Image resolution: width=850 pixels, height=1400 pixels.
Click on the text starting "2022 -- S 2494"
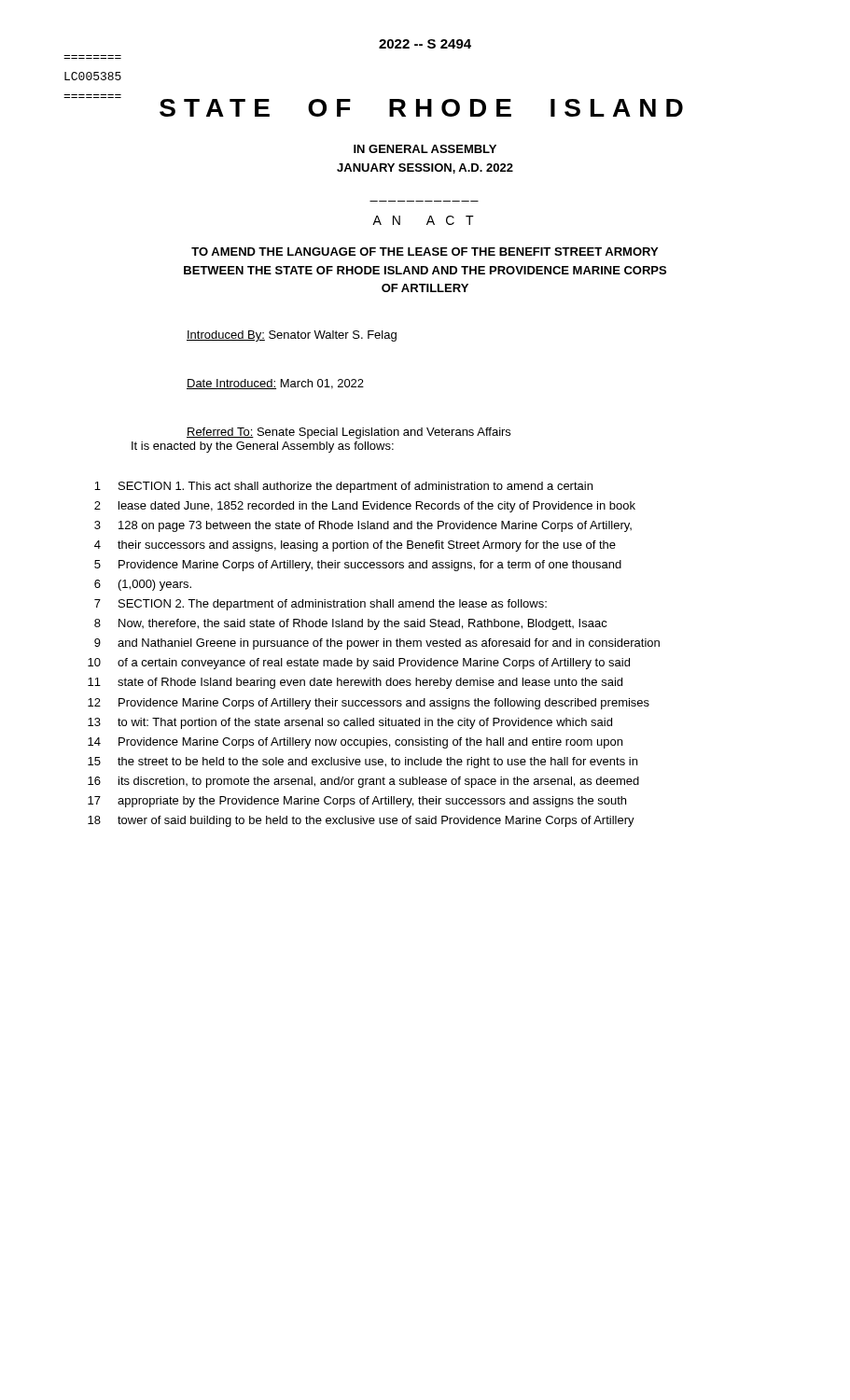coord(425,43)
